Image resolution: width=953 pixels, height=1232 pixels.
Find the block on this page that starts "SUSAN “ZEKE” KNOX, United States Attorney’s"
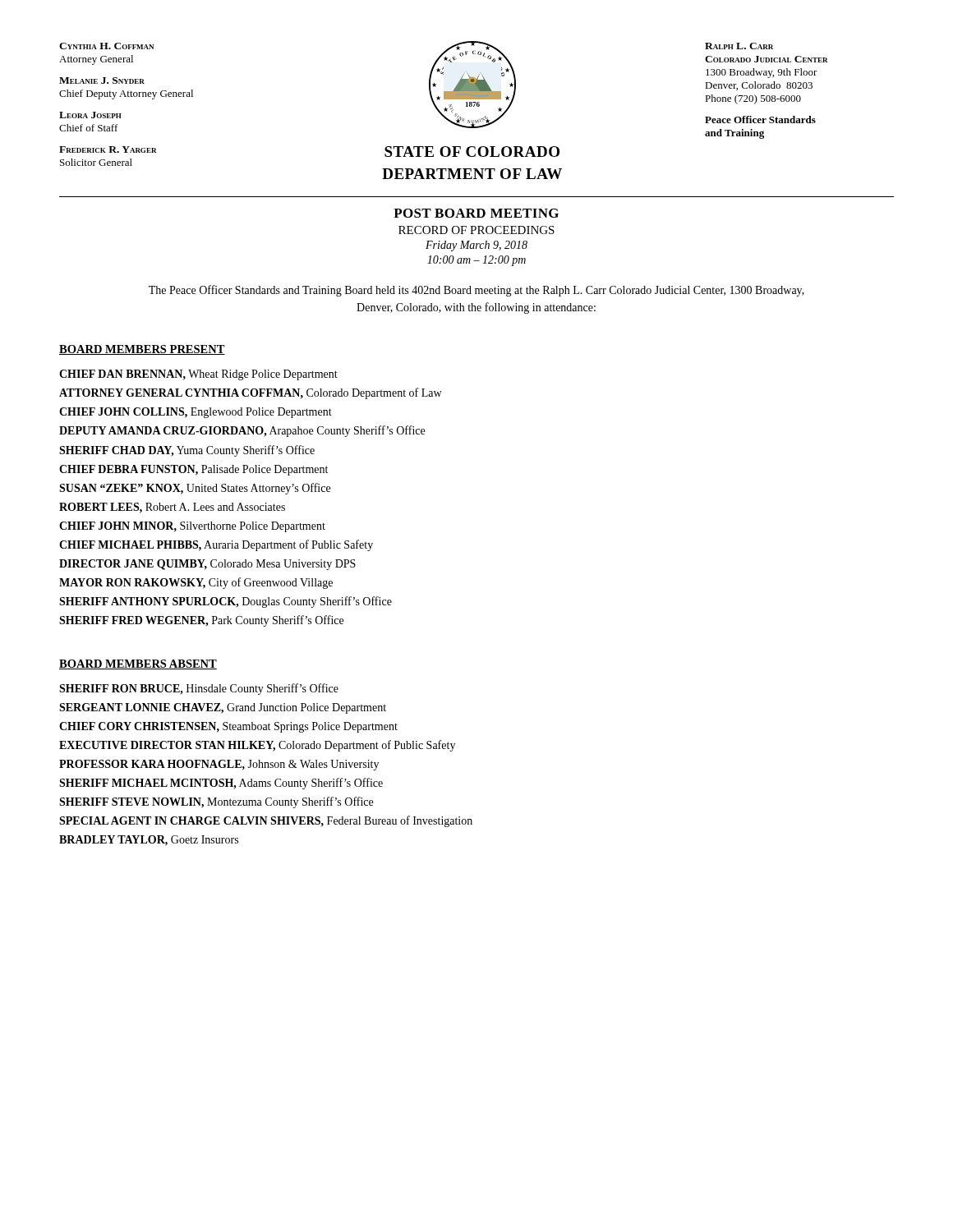pyautogui.click(x=195, y=488)
